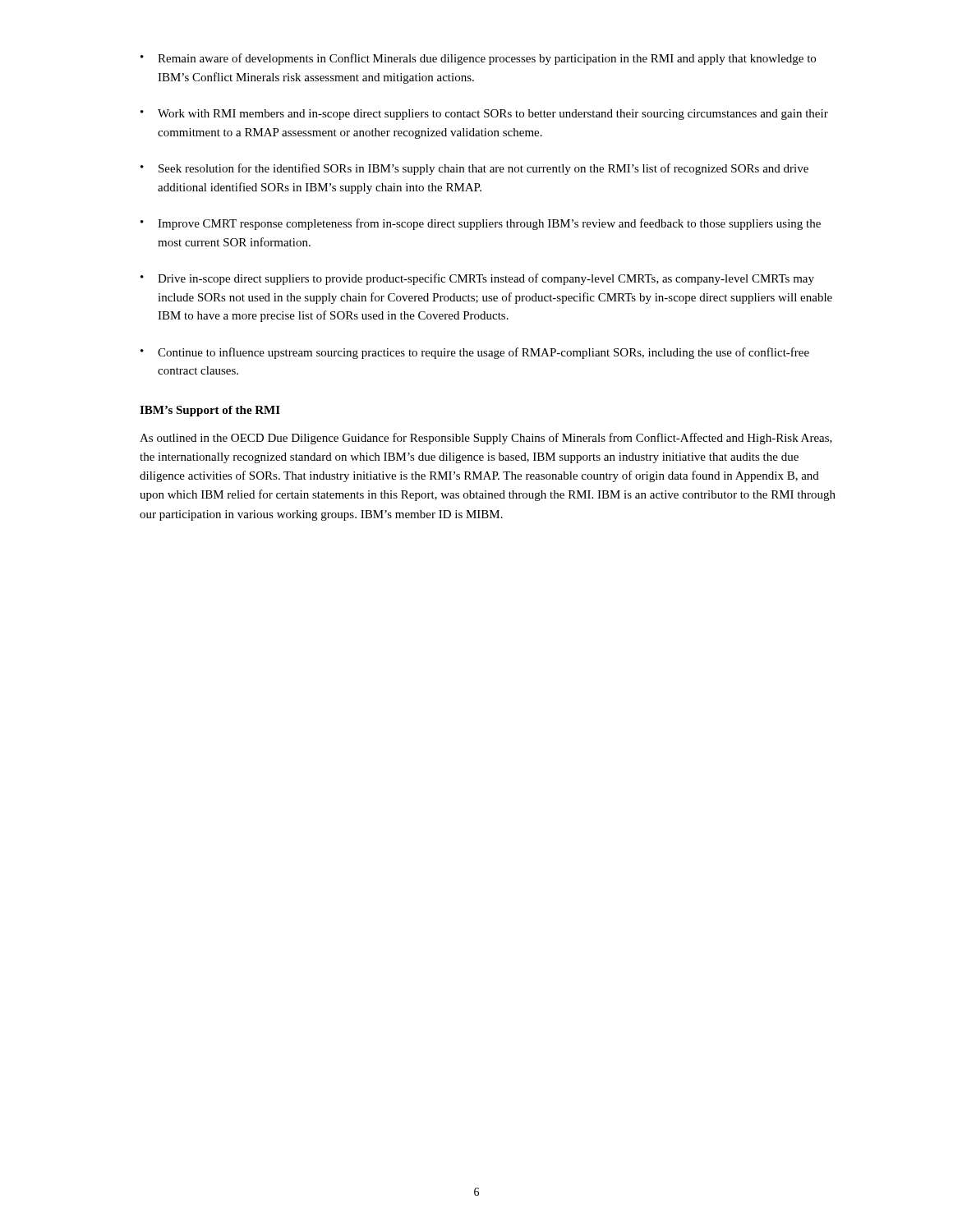The width and height of the screenshot is (953, 1232).
Task: Locate the text block starting "• Seek resolution"
Action: coord(493,178)
